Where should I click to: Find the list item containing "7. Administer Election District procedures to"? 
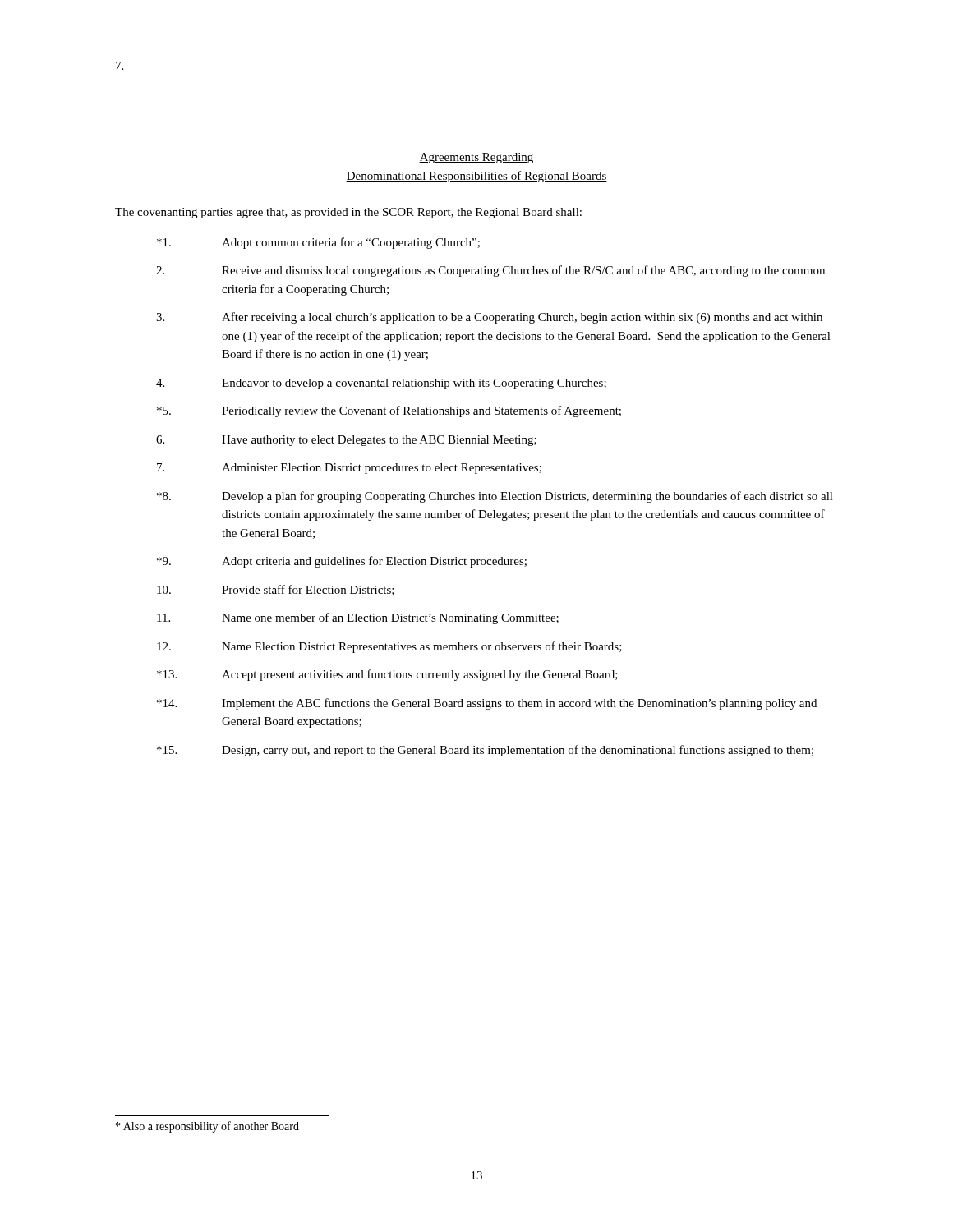476,468
